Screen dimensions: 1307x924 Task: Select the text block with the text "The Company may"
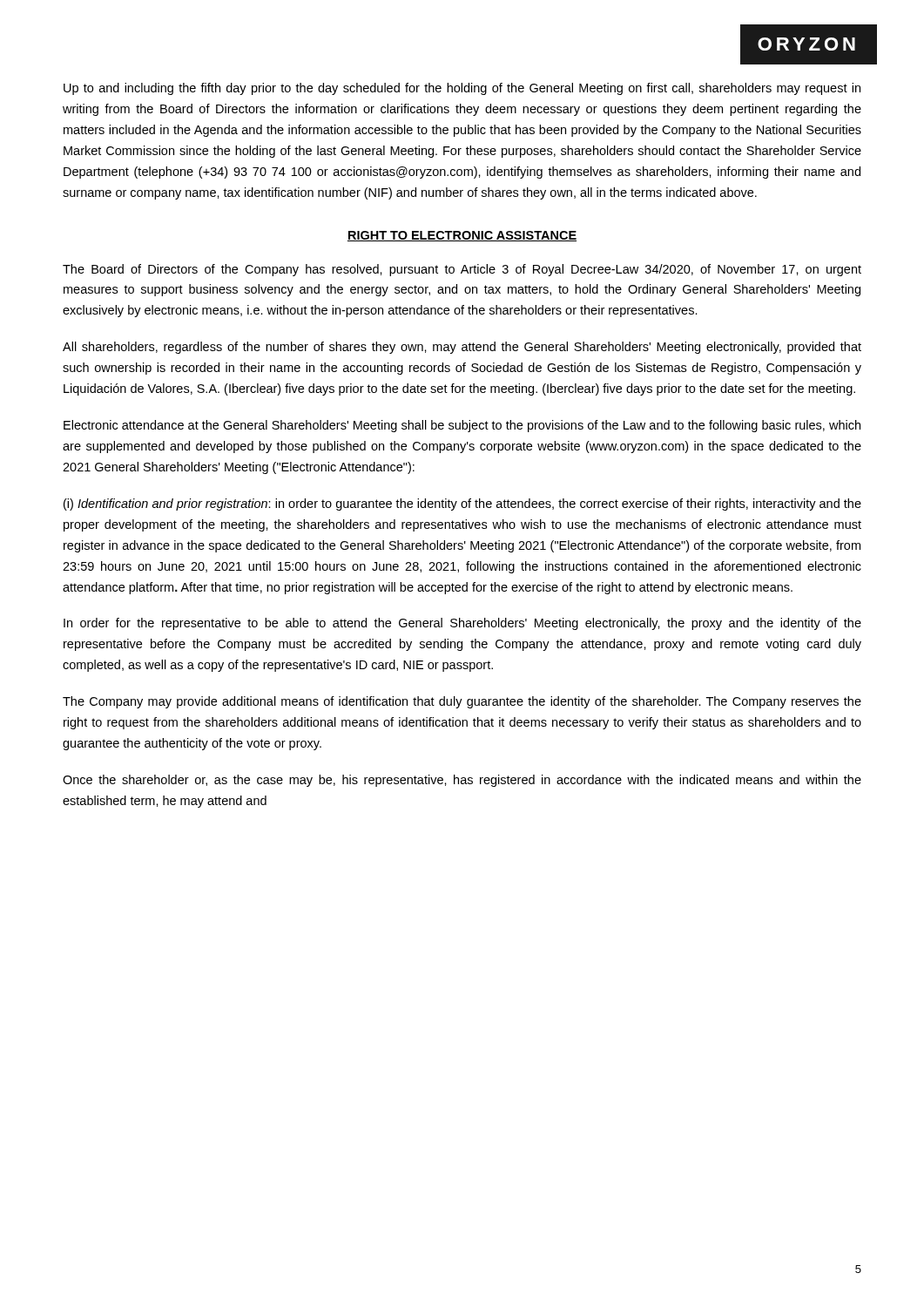462,722
